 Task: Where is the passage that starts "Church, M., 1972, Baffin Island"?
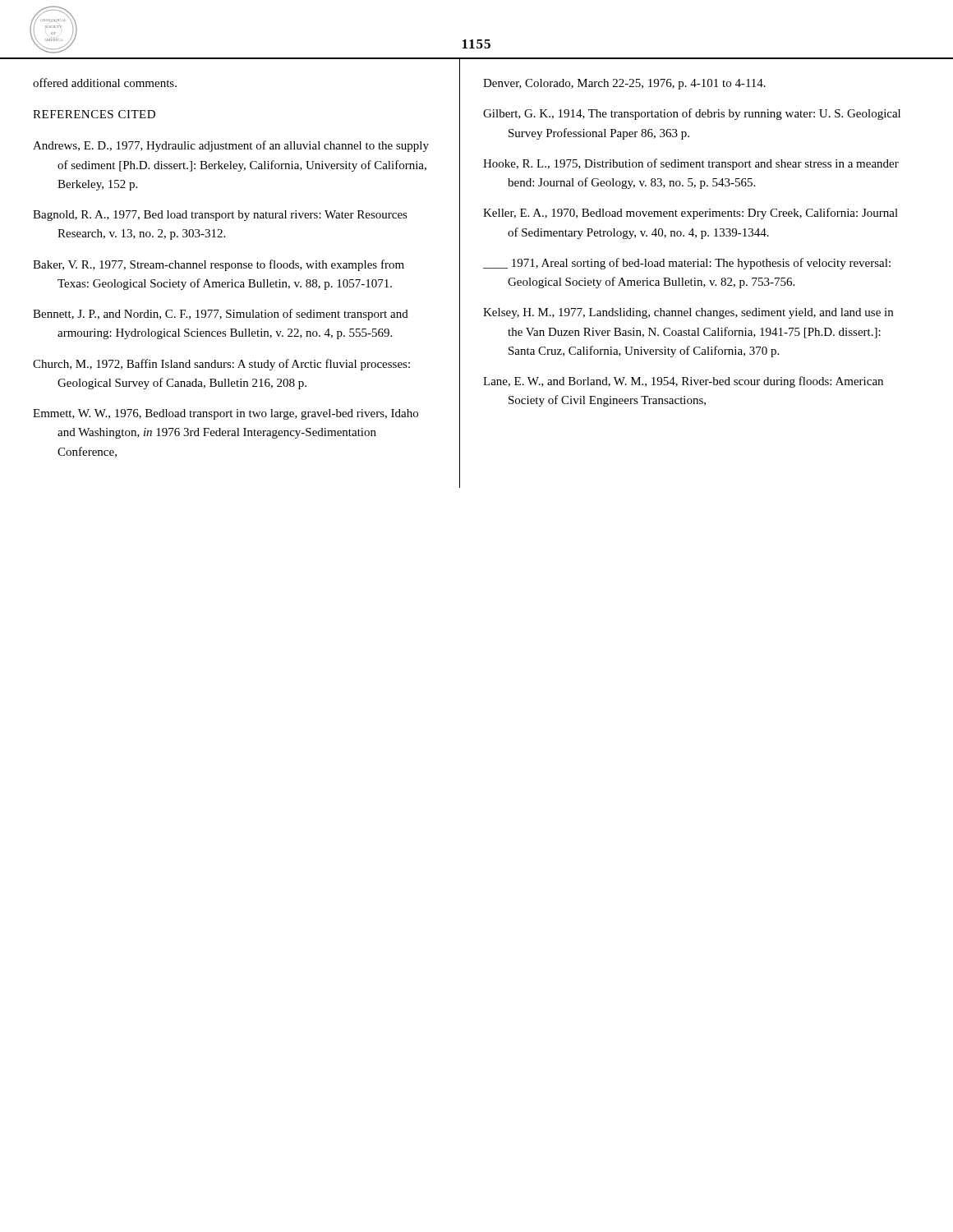click(235, 374)
